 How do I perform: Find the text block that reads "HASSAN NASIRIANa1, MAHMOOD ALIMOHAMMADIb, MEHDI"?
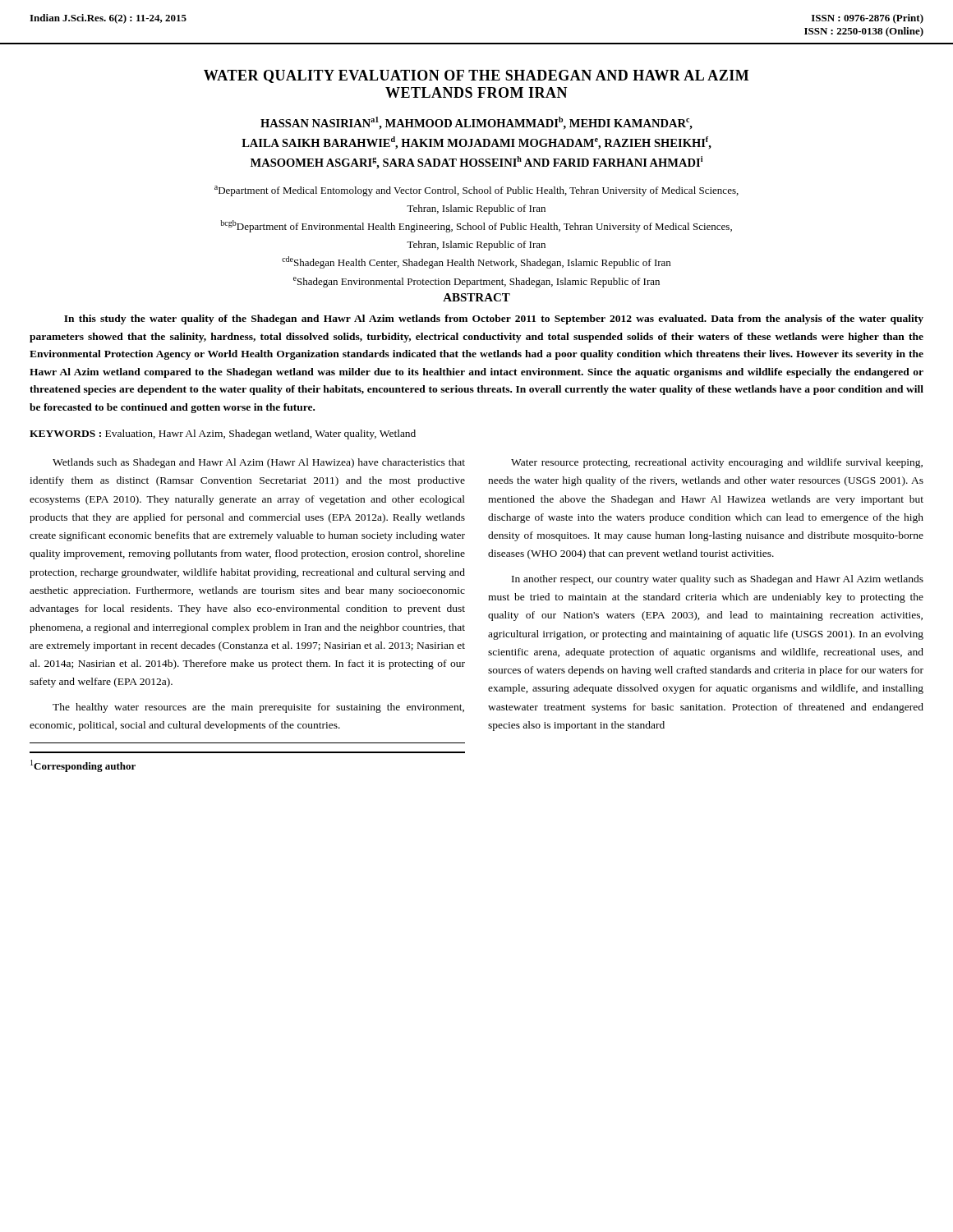point(476,143)
